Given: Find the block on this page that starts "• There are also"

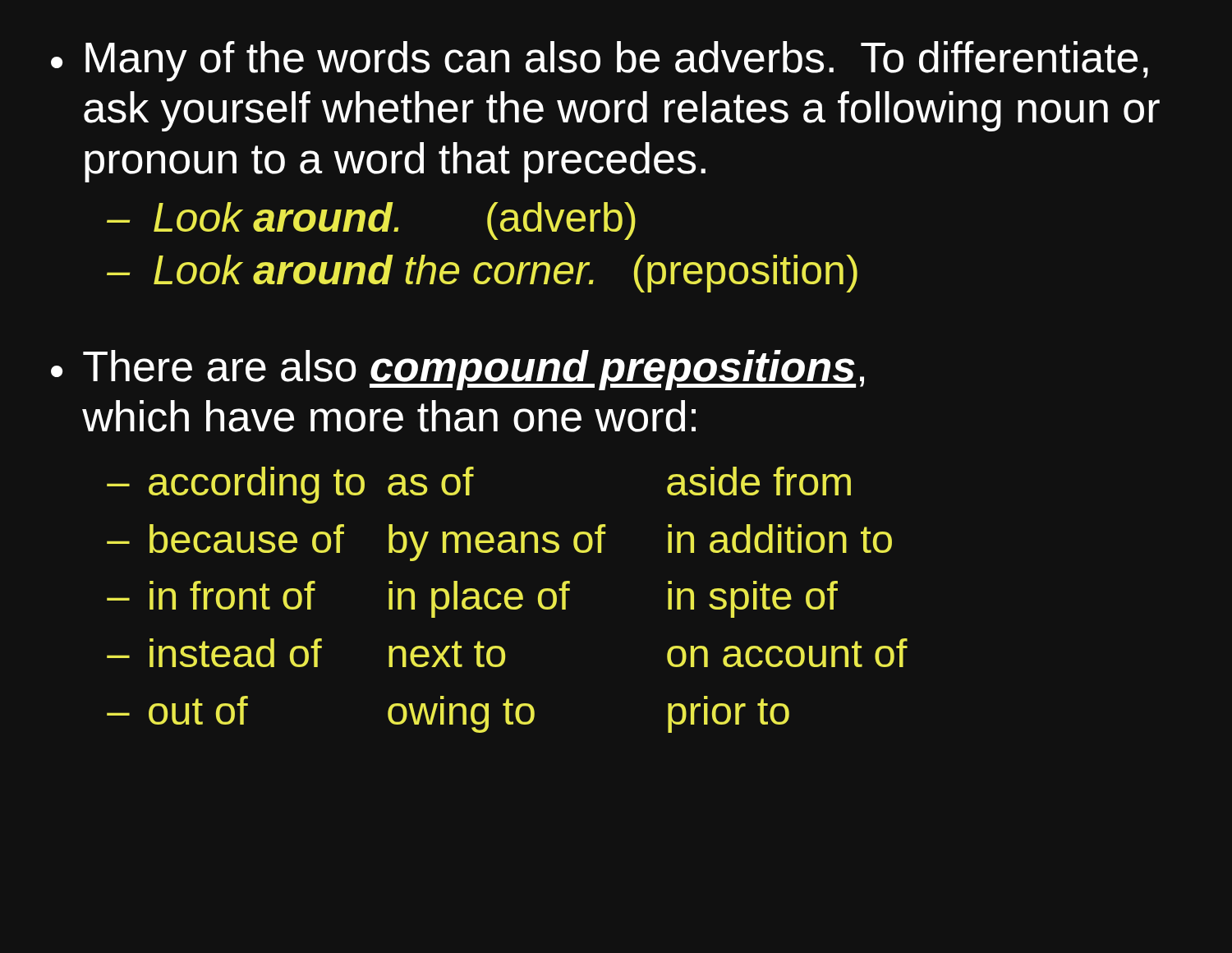Looking at the screenshot, I should point(616,539).
